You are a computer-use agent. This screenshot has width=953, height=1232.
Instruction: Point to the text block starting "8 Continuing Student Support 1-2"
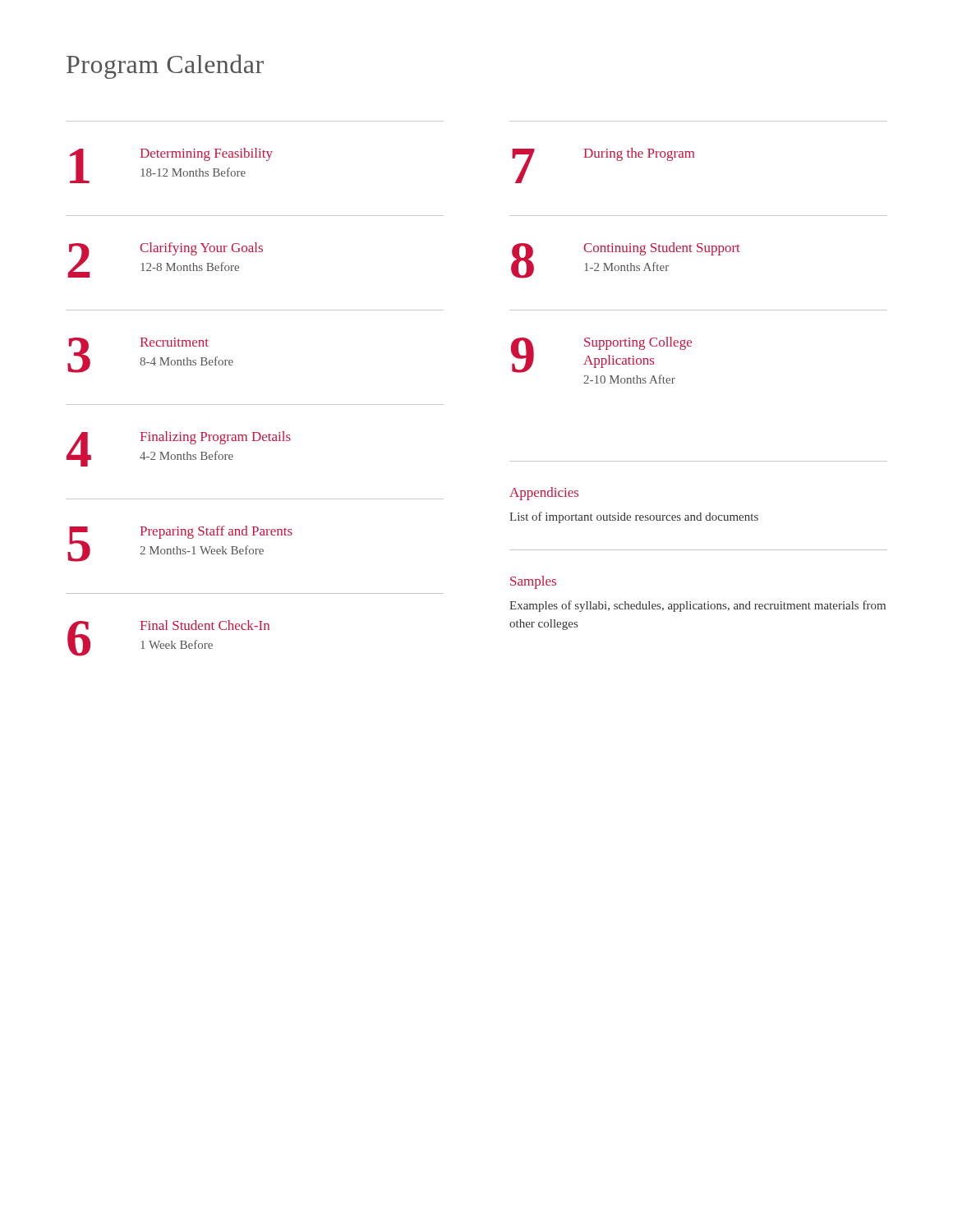pos(625,260)
